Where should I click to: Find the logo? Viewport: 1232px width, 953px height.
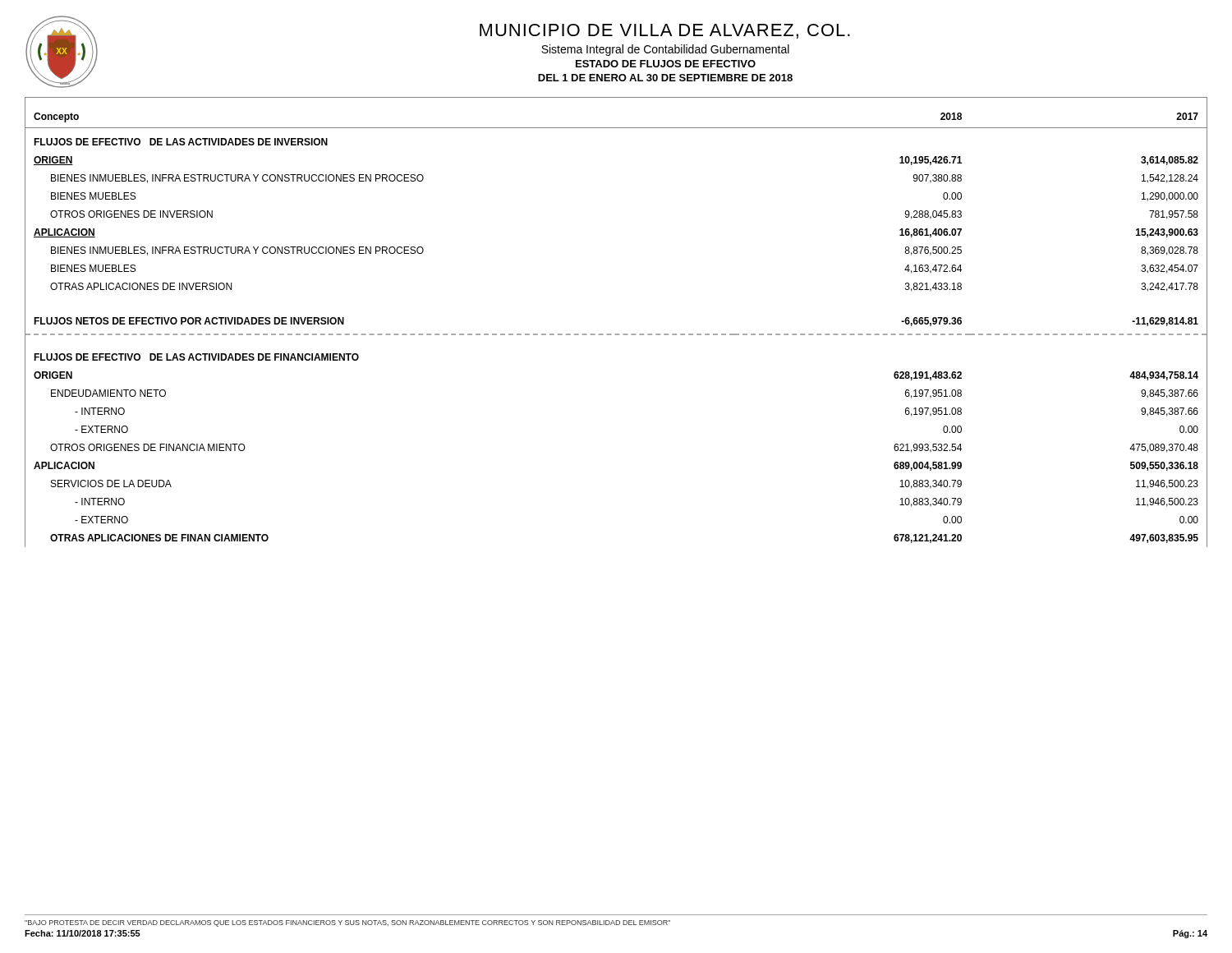(x=62, y=52)
